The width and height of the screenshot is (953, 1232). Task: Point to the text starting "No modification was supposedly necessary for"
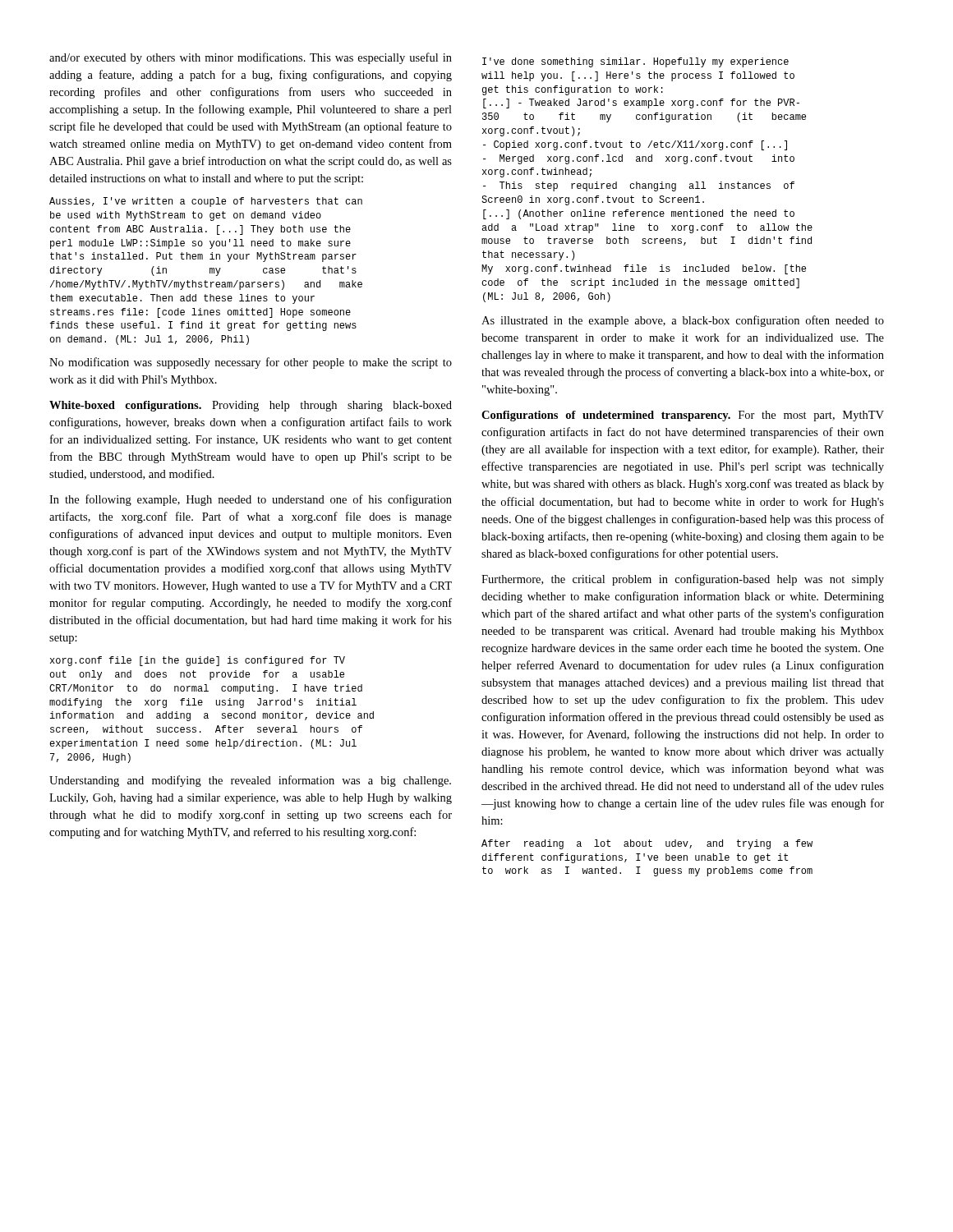click(251, 371)
